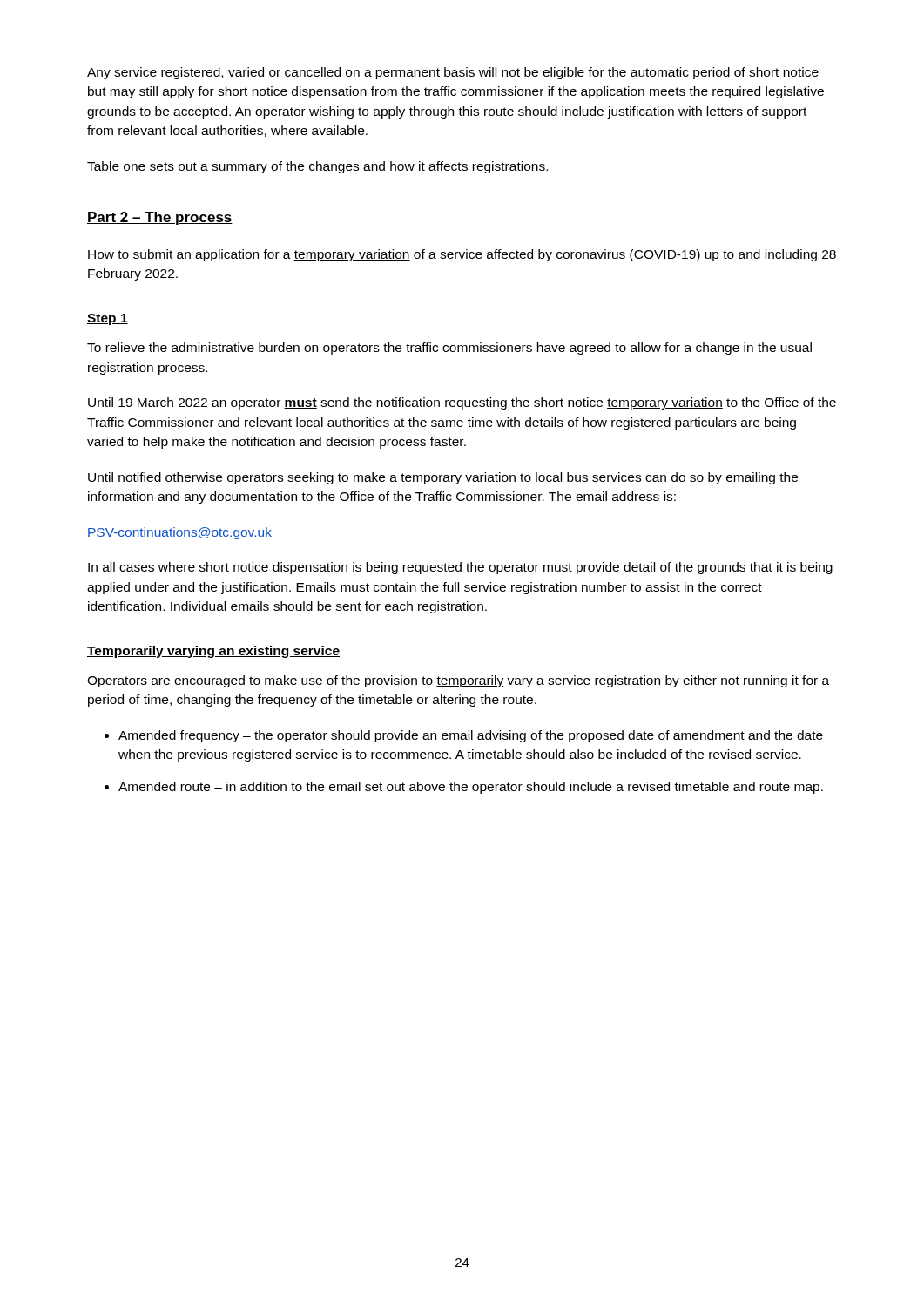Locate the text "Step 1"
Image resolution: width=924 pixels, height=1307 pixels.
107,318
